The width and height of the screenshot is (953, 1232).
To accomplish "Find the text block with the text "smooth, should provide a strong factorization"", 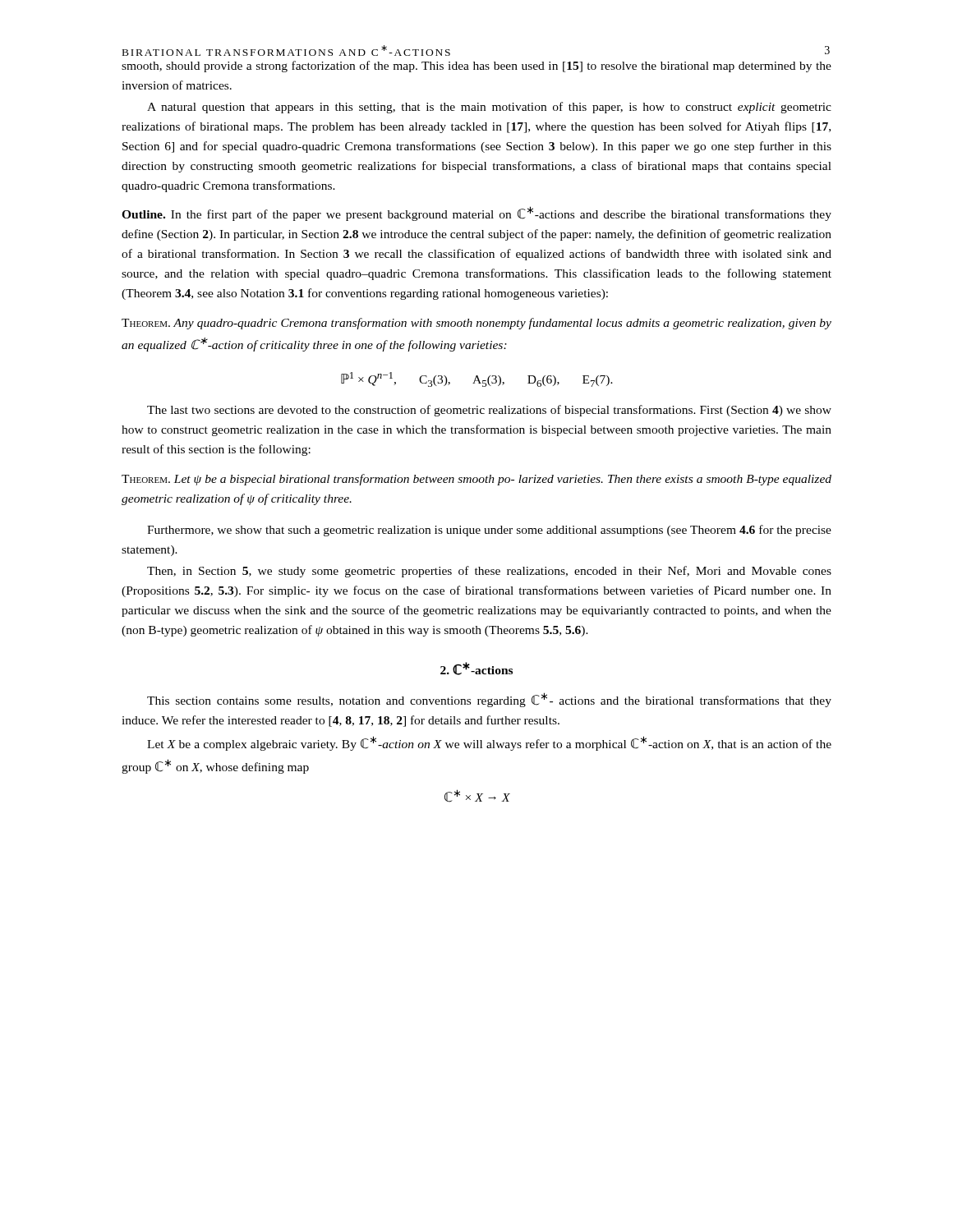I will 476,76.
